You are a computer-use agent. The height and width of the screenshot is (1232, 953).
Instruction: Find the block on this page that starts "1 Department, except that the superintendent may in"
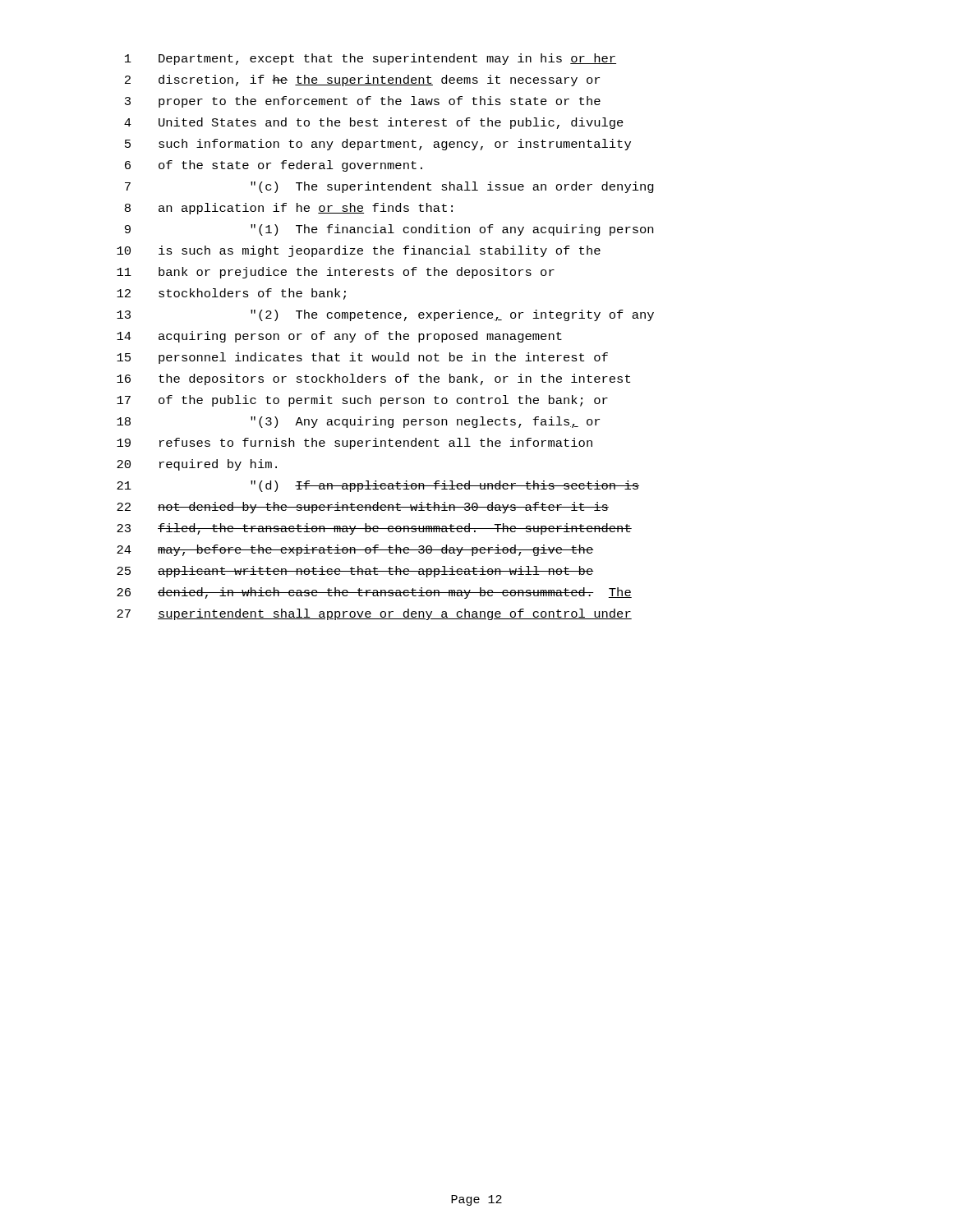tap(493, 60)
